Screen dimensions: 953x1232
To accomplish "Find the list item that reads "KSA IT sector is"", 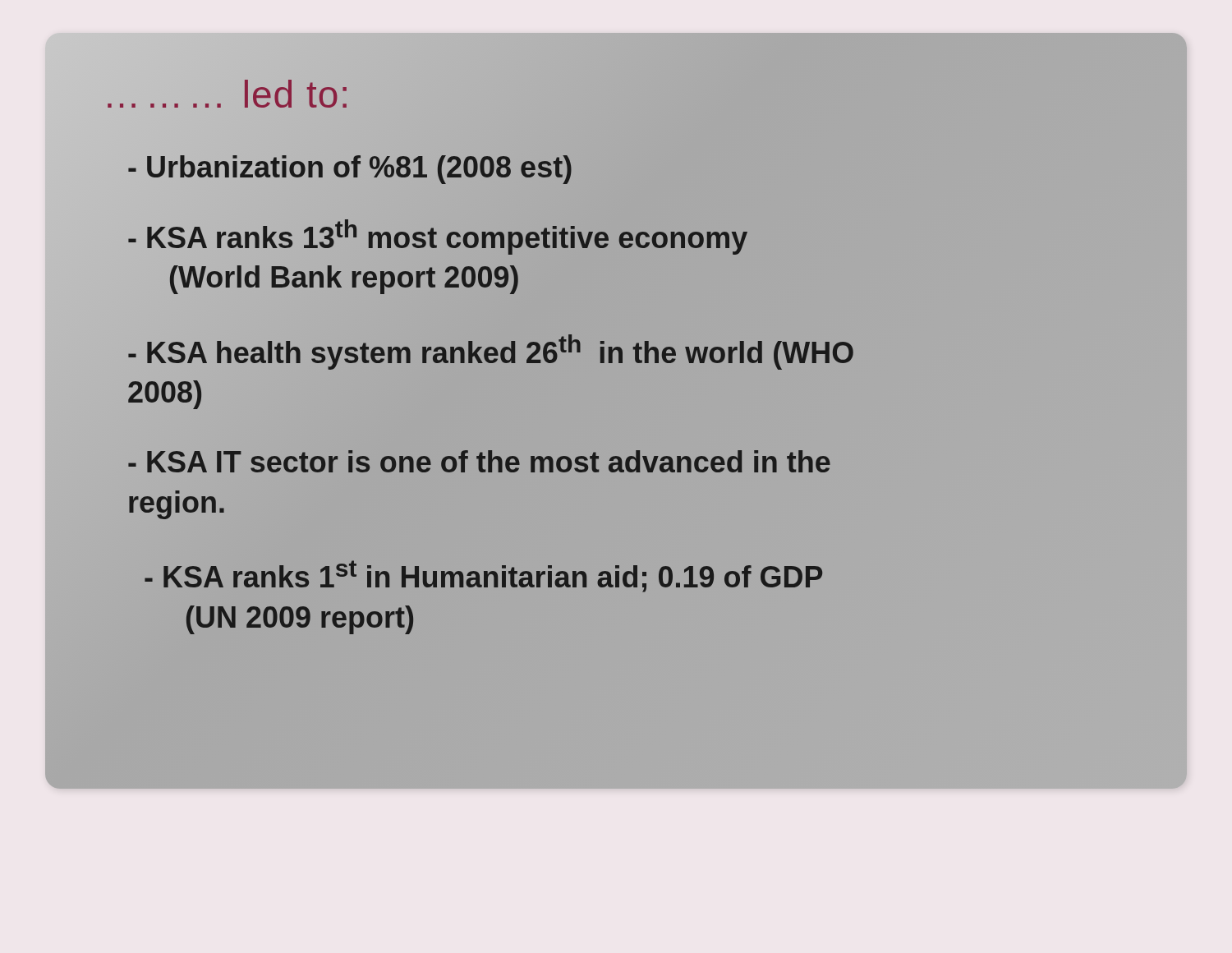I will pos(479,482).
